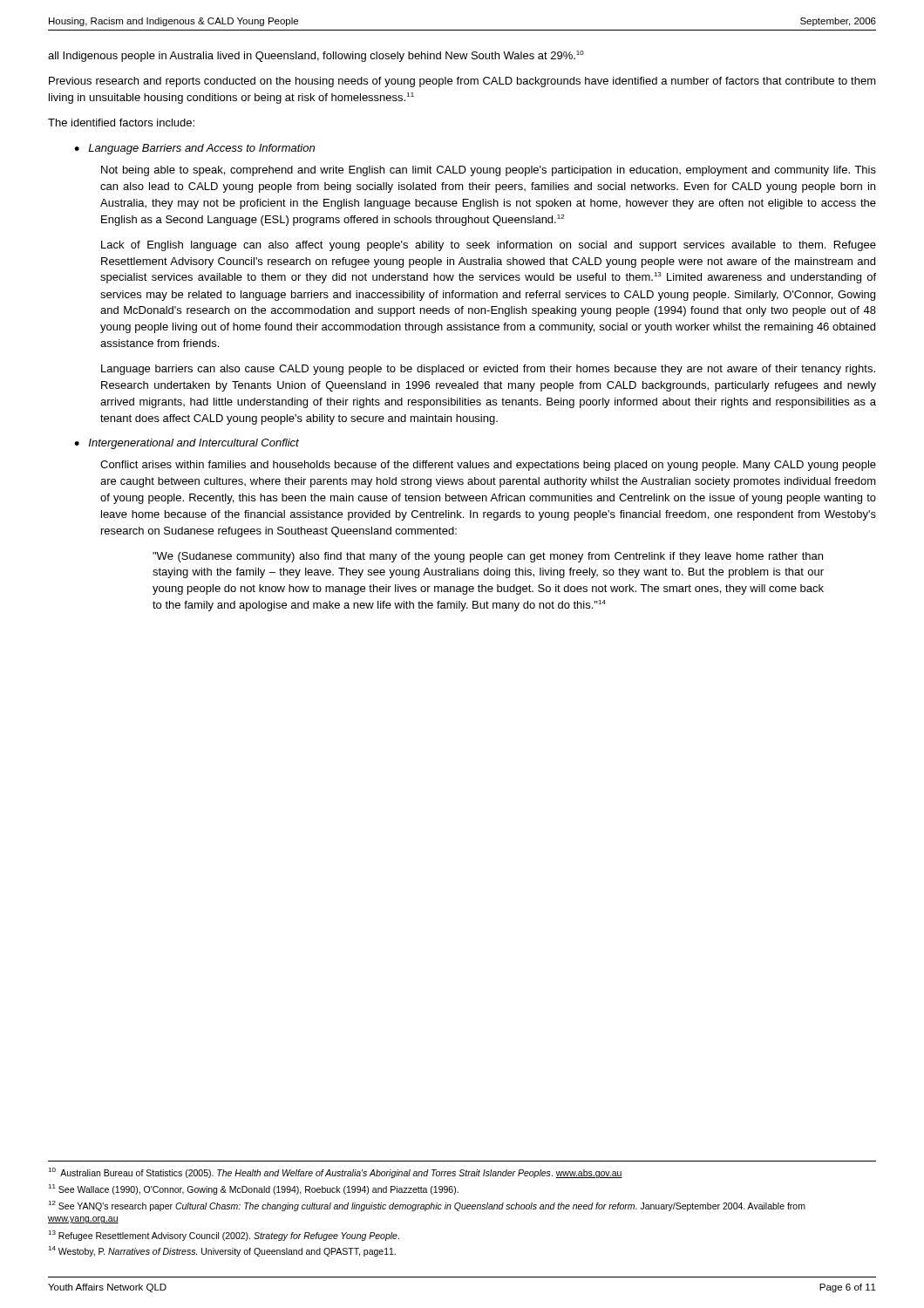The height and width of the screenshot is (1308, 924).
Task: Find the footnote that says "13 Refugee Resettlement Advisory Council (2002). Strategy"
Action: click(x=224, y=1236)
